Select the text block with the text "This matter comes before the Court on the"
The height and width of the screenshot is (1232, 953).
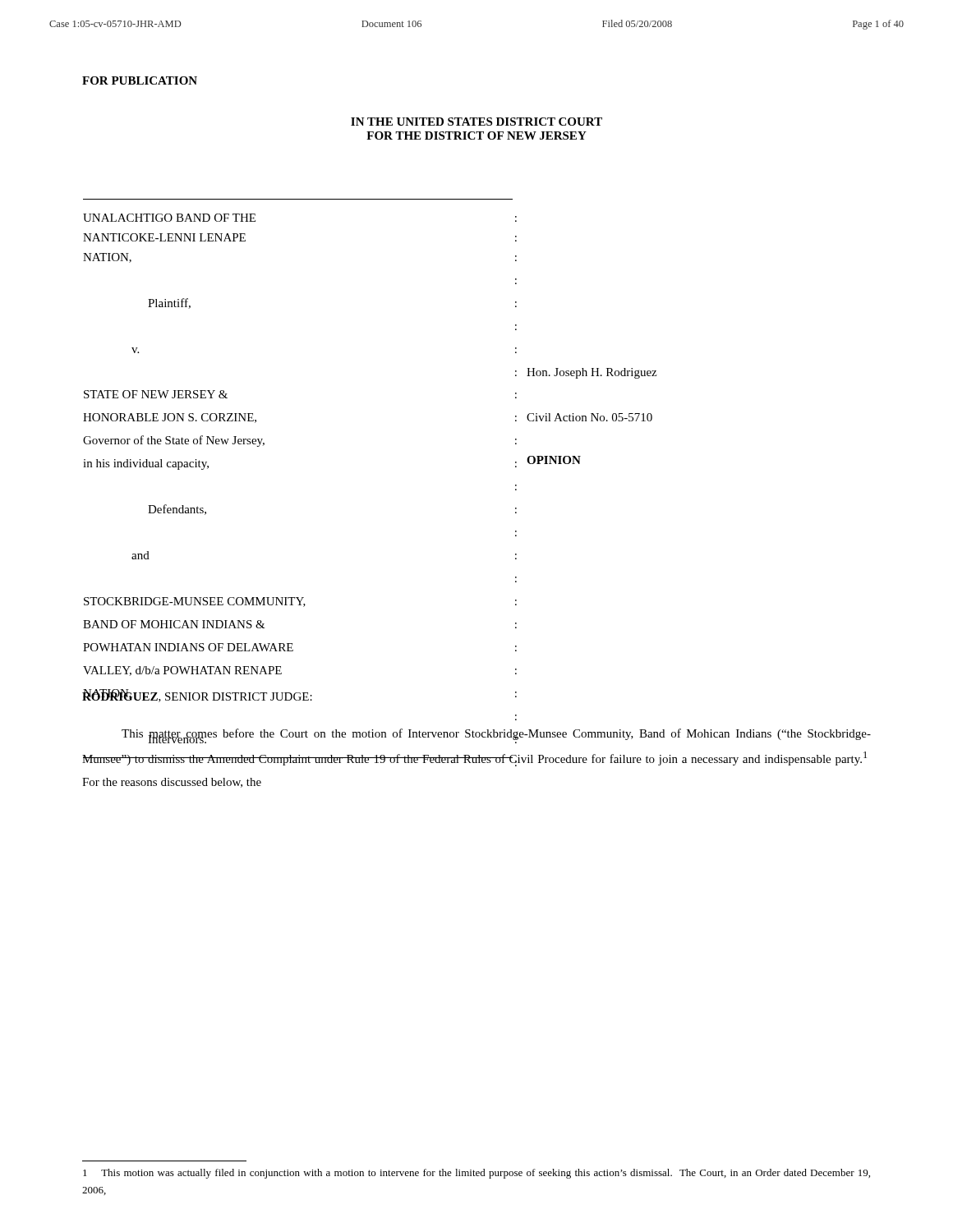pos(476,758)
